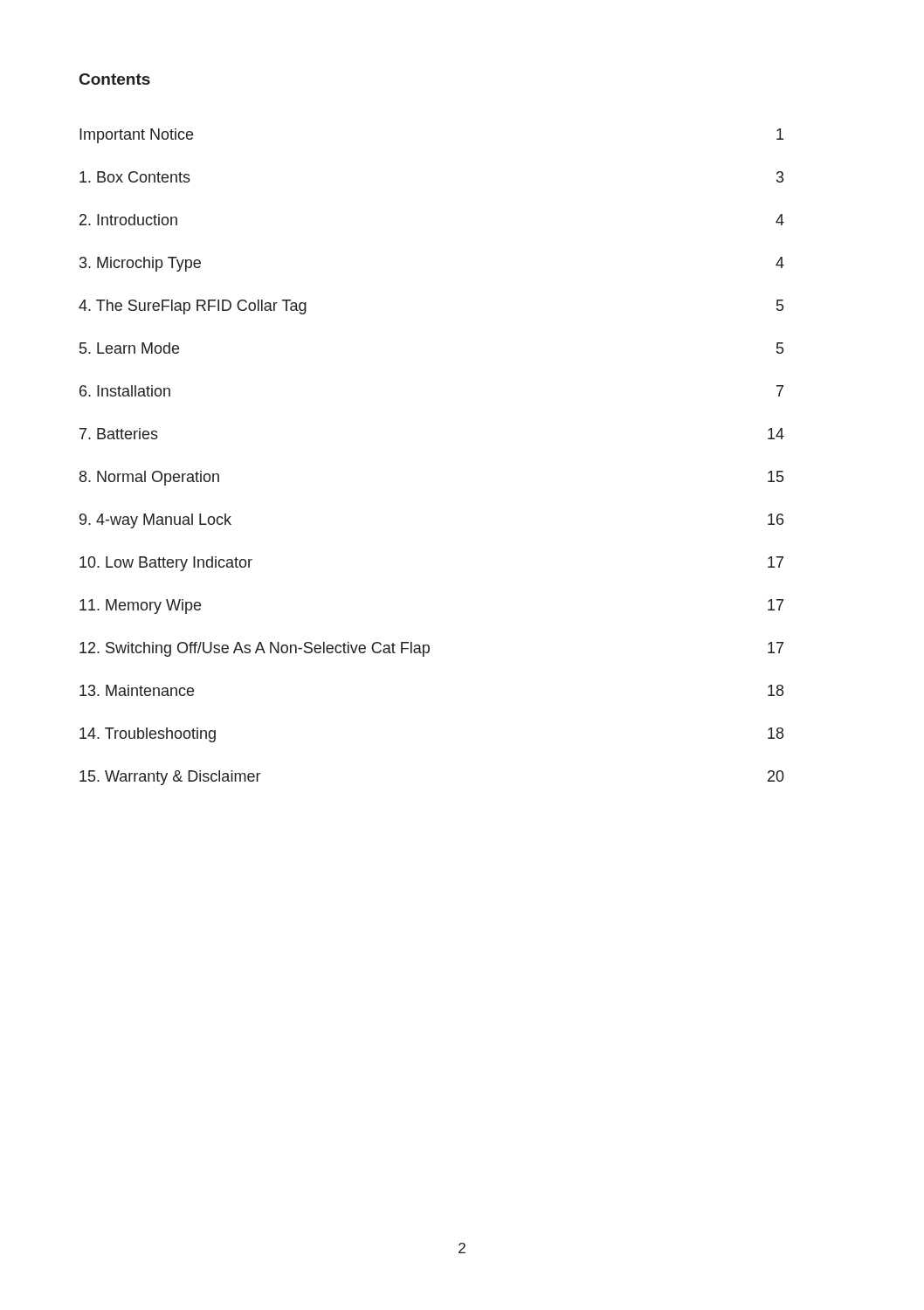Find the block on this page that starts "4. The SureFlap"

185,307
